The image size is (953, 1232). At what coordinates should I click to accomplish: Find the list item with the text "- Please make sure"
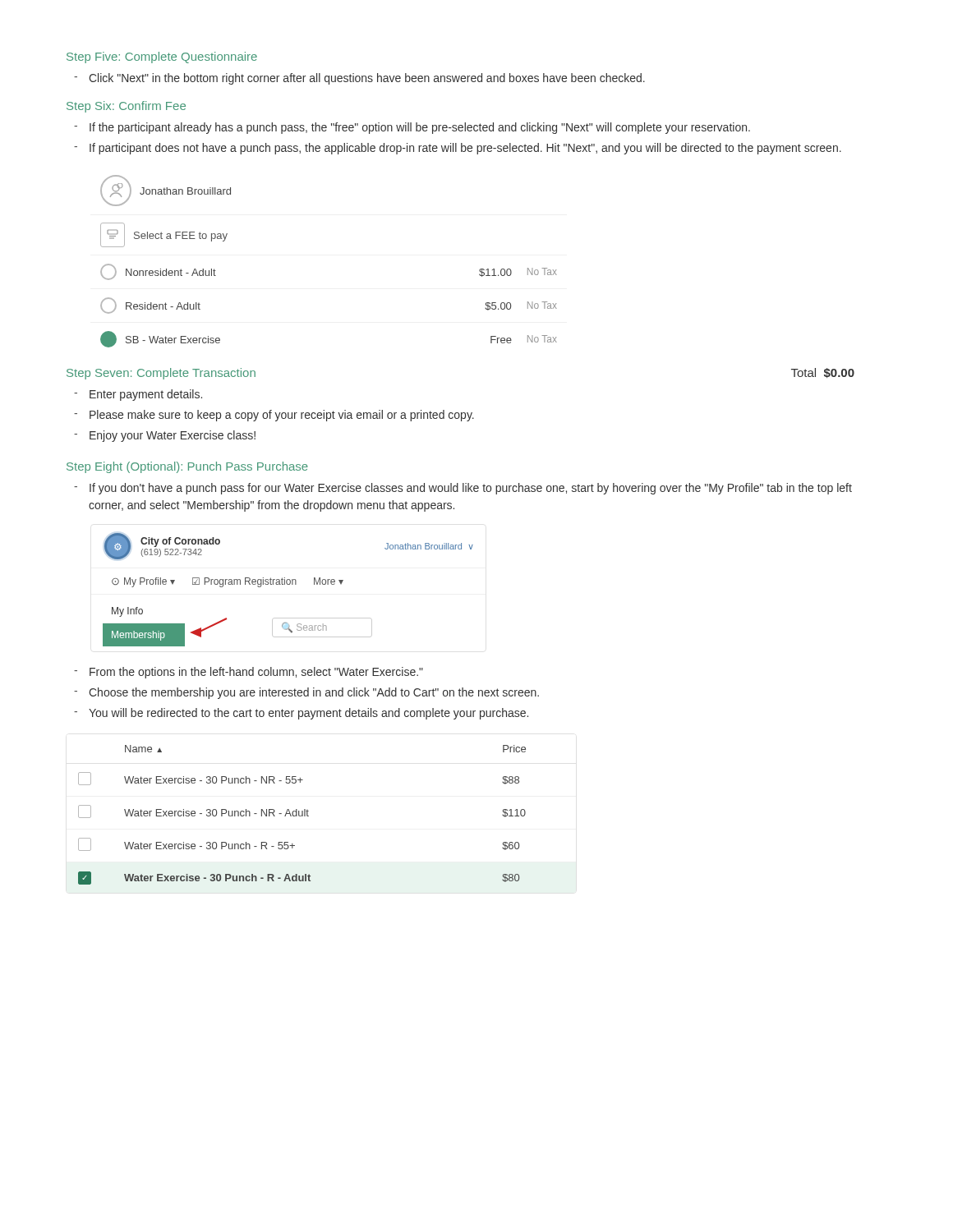click(481, 415)
